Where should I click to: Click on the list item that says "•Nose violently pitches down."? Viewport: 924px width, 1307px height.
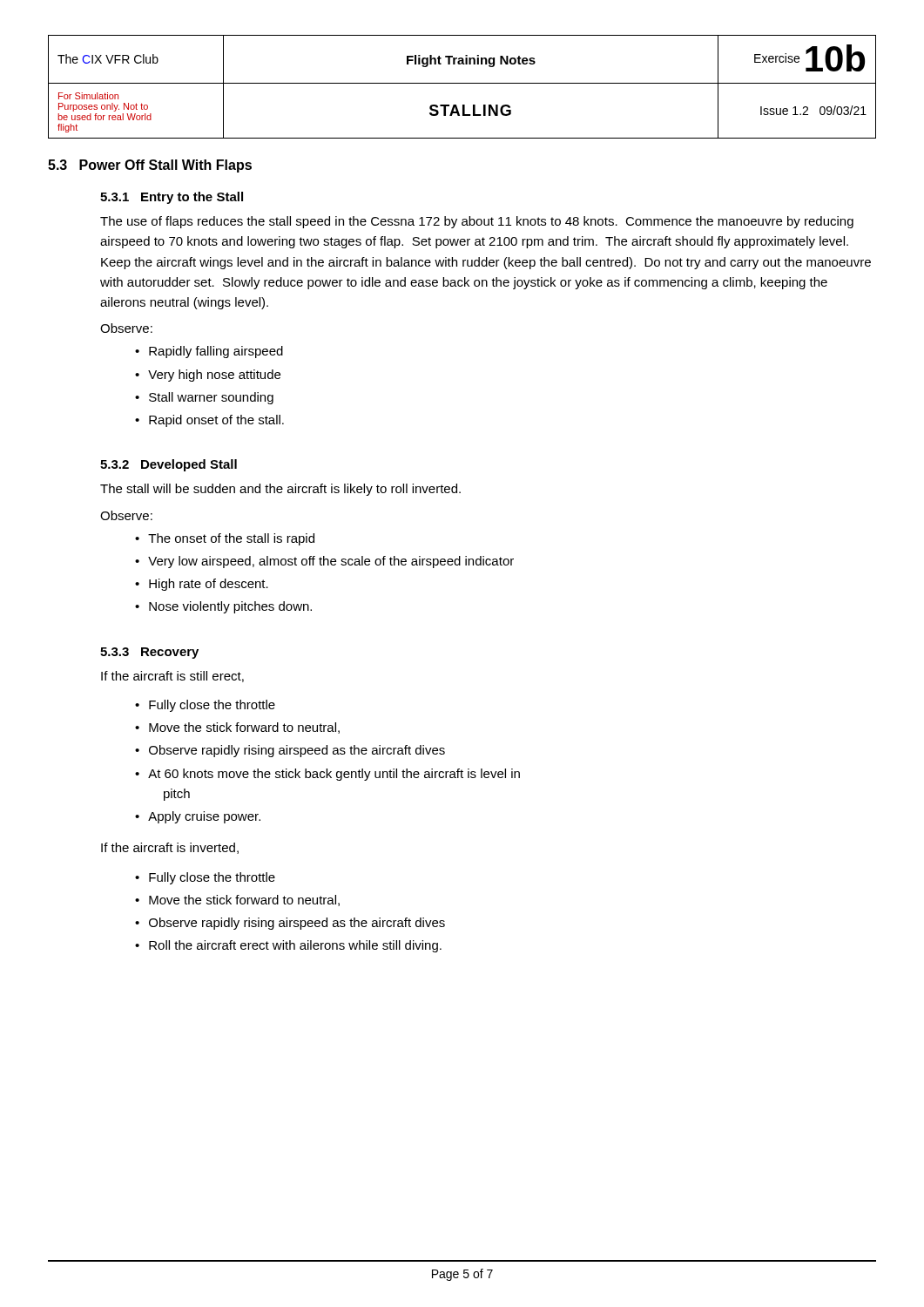[x=224, y=606]
